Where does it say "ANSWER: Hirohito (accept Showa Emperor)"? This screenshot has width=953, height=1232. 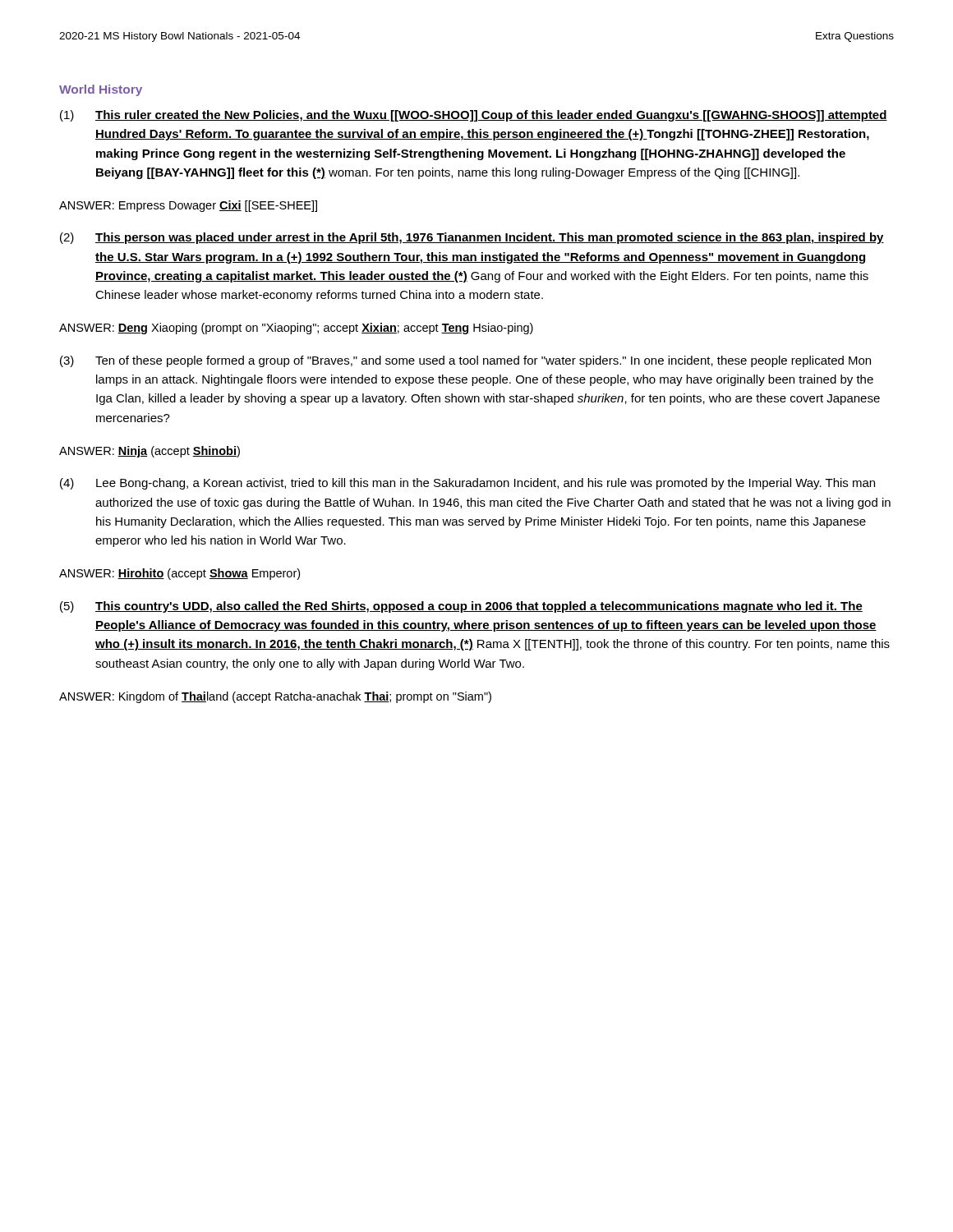click(180, 574)
